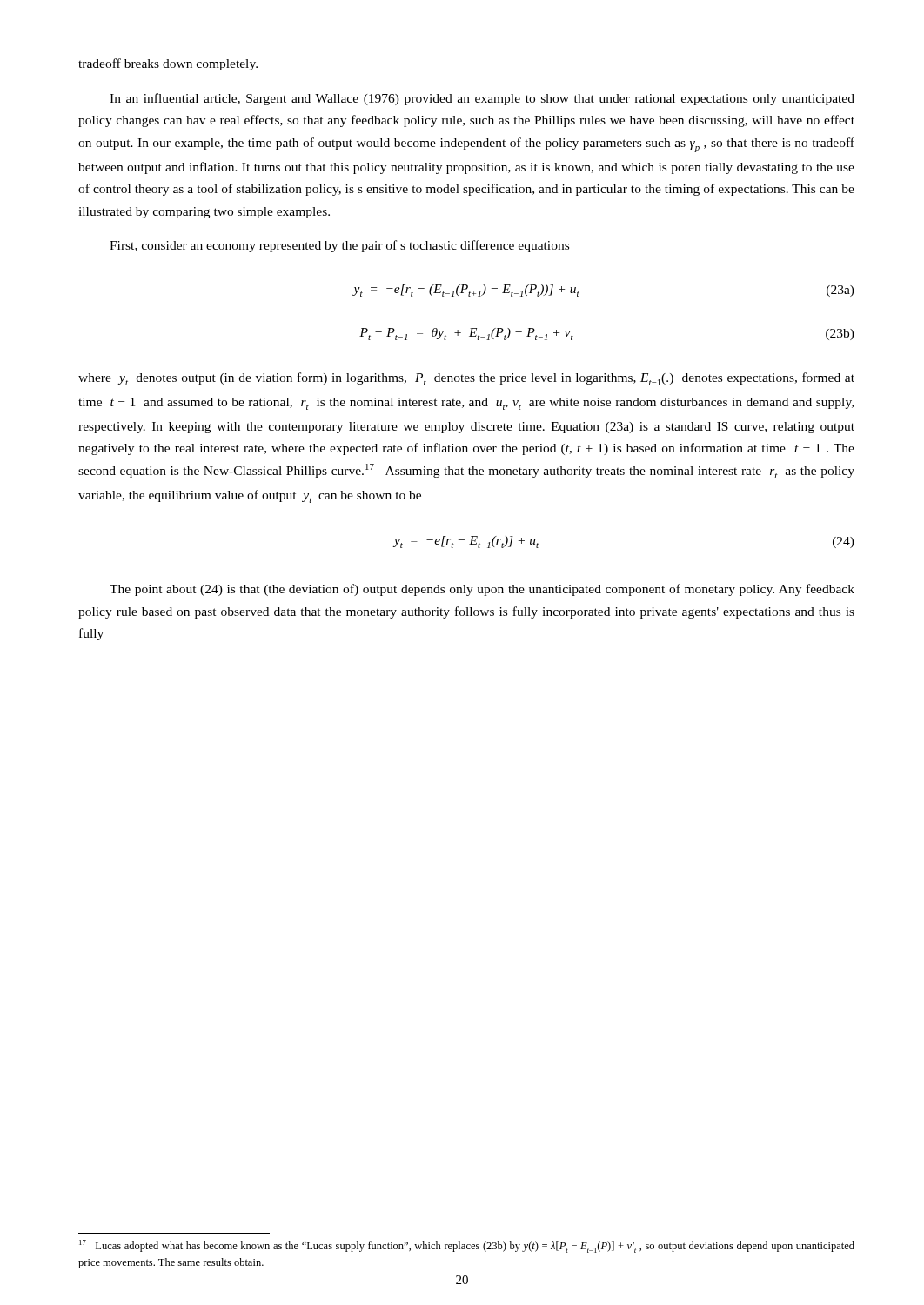Find the text block that reads "First, consider an economy"

click(466, 245)
